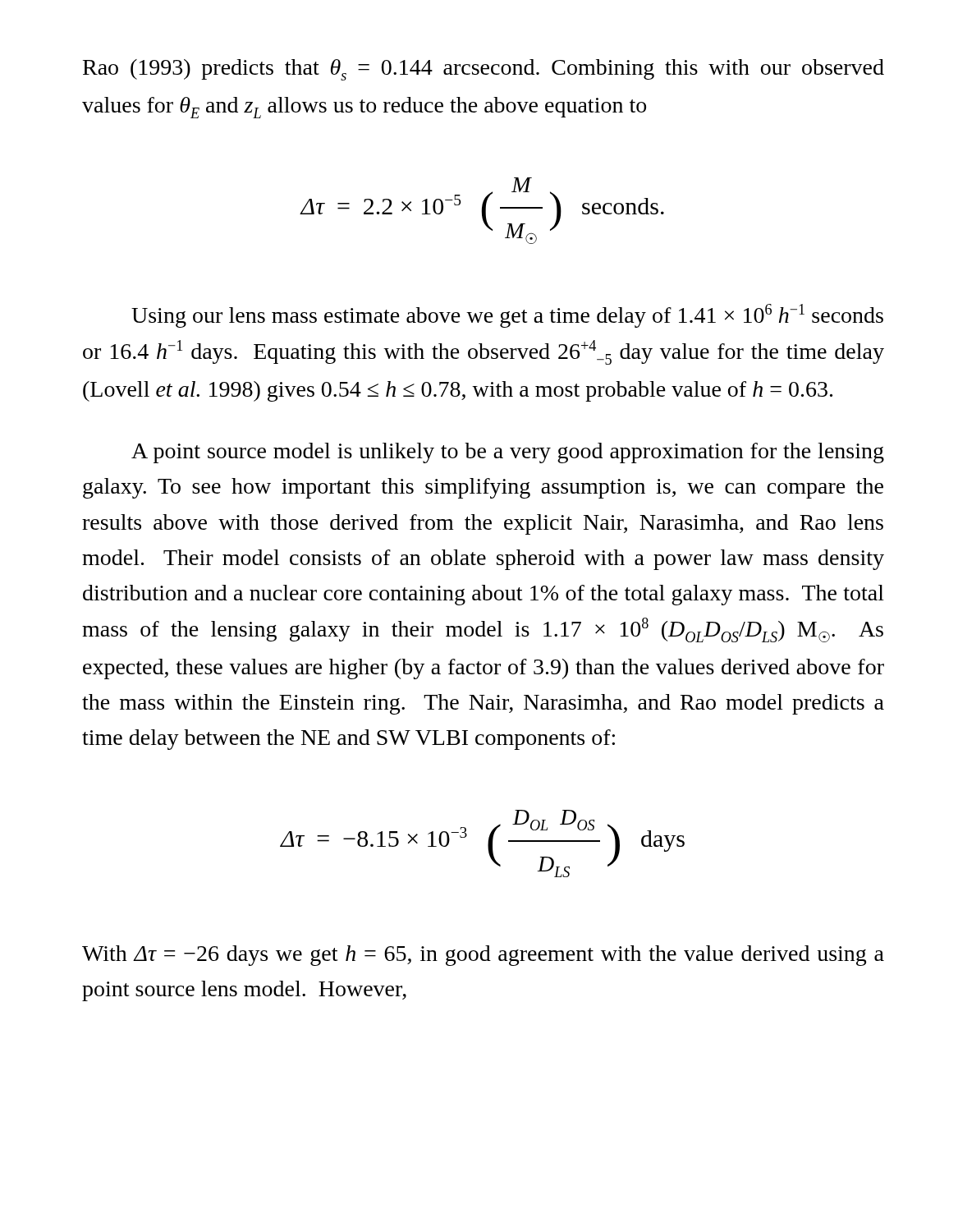Find the text block that says "With Δτ ="
This screenshot has width=958, height=1232.
[483, 971]
